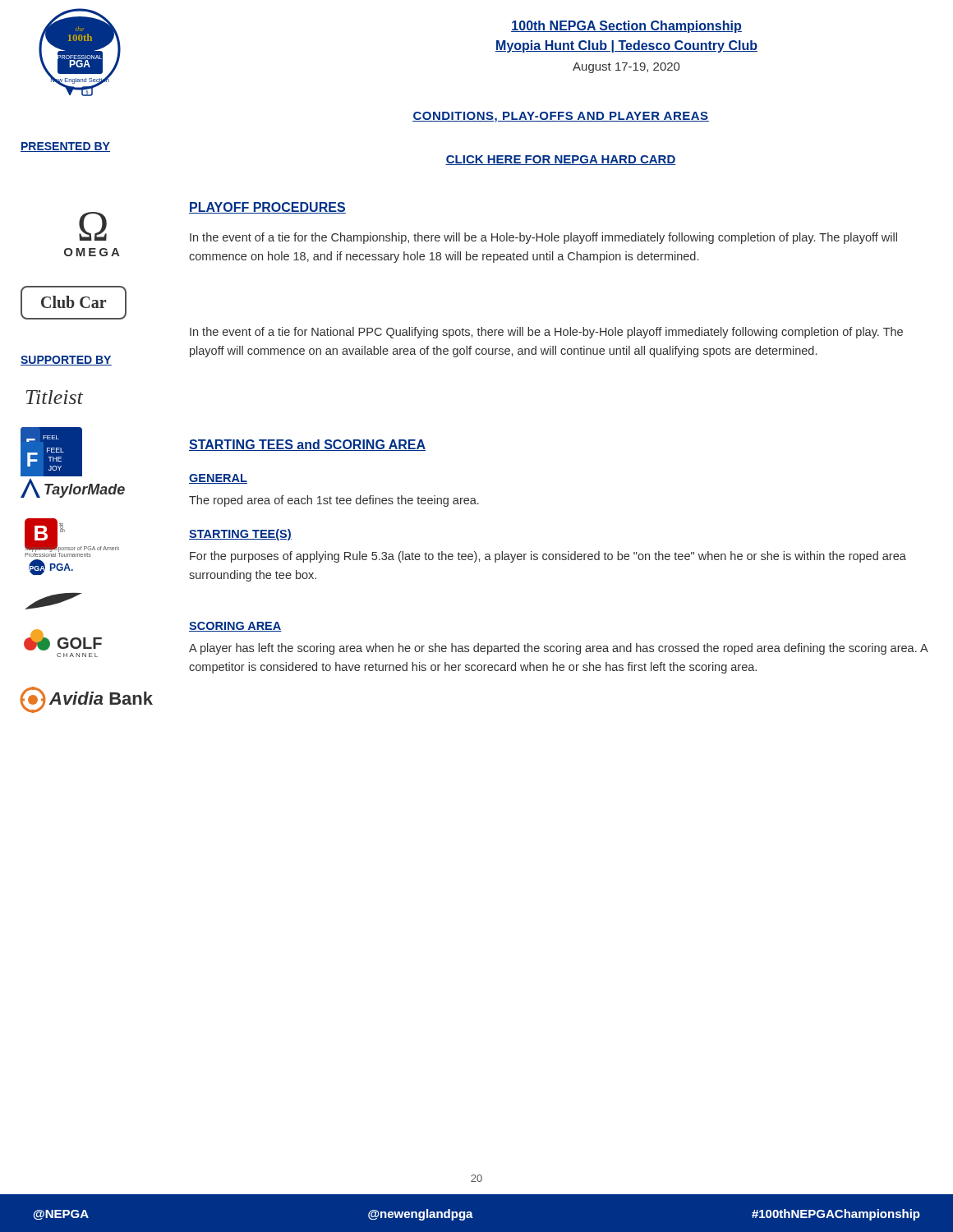Click on the region starting "SCORING AREA"
The image size is (953, 1232).
tap(235, 626)
